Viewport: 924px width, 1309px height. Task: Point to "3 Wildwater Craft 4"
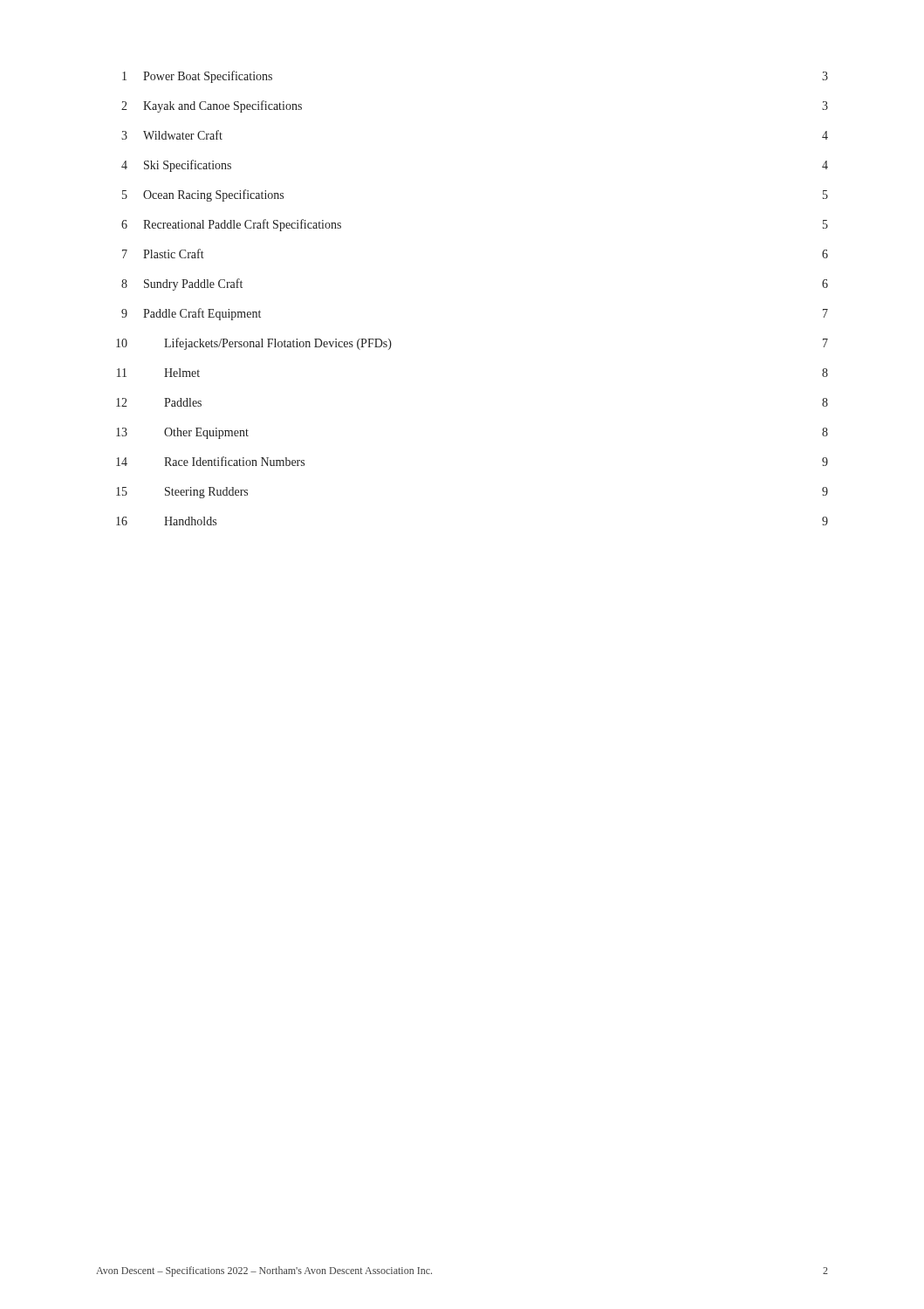(x=185, y=135)
